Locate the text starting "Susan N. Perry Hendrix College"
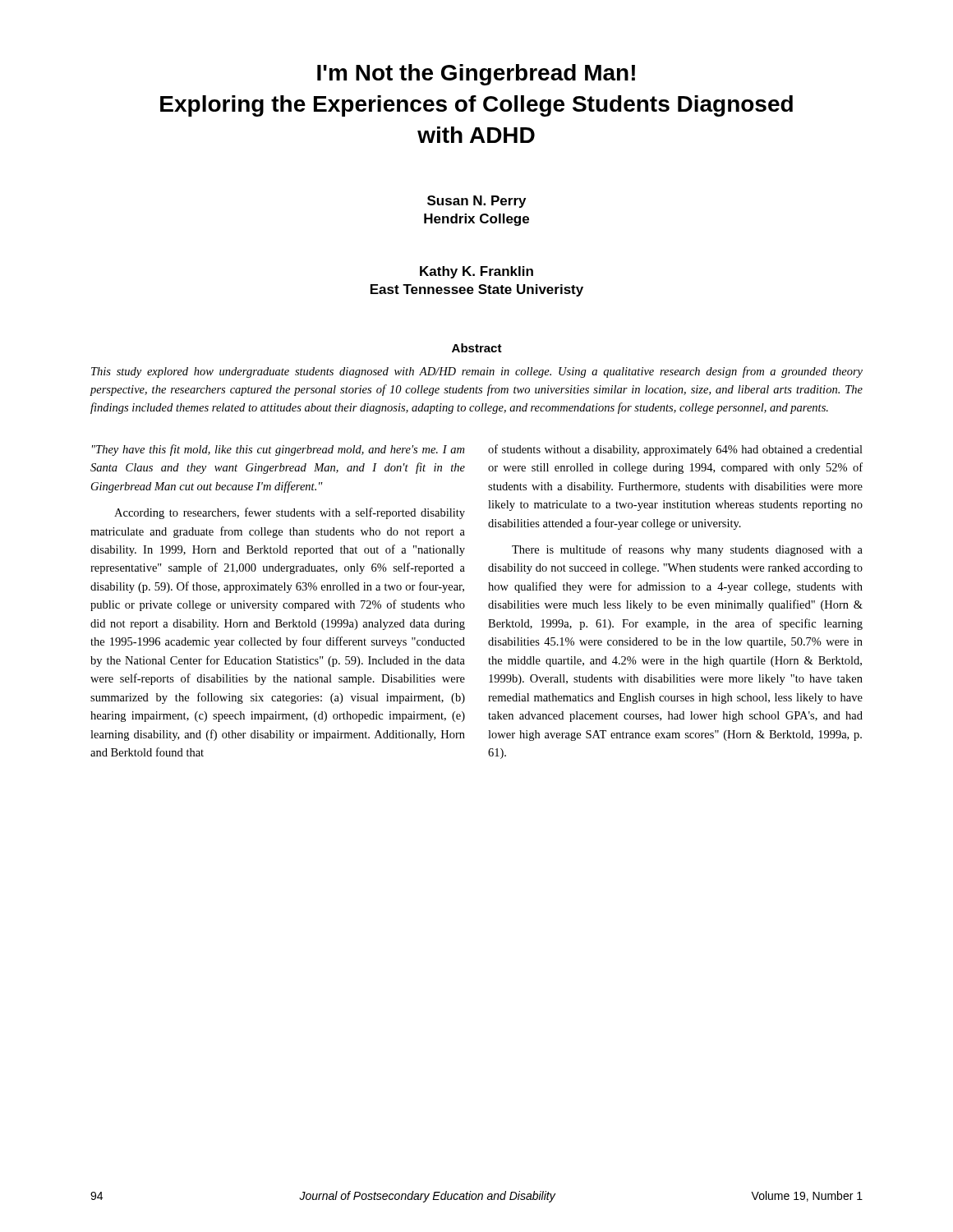 (x=476, y=211)
